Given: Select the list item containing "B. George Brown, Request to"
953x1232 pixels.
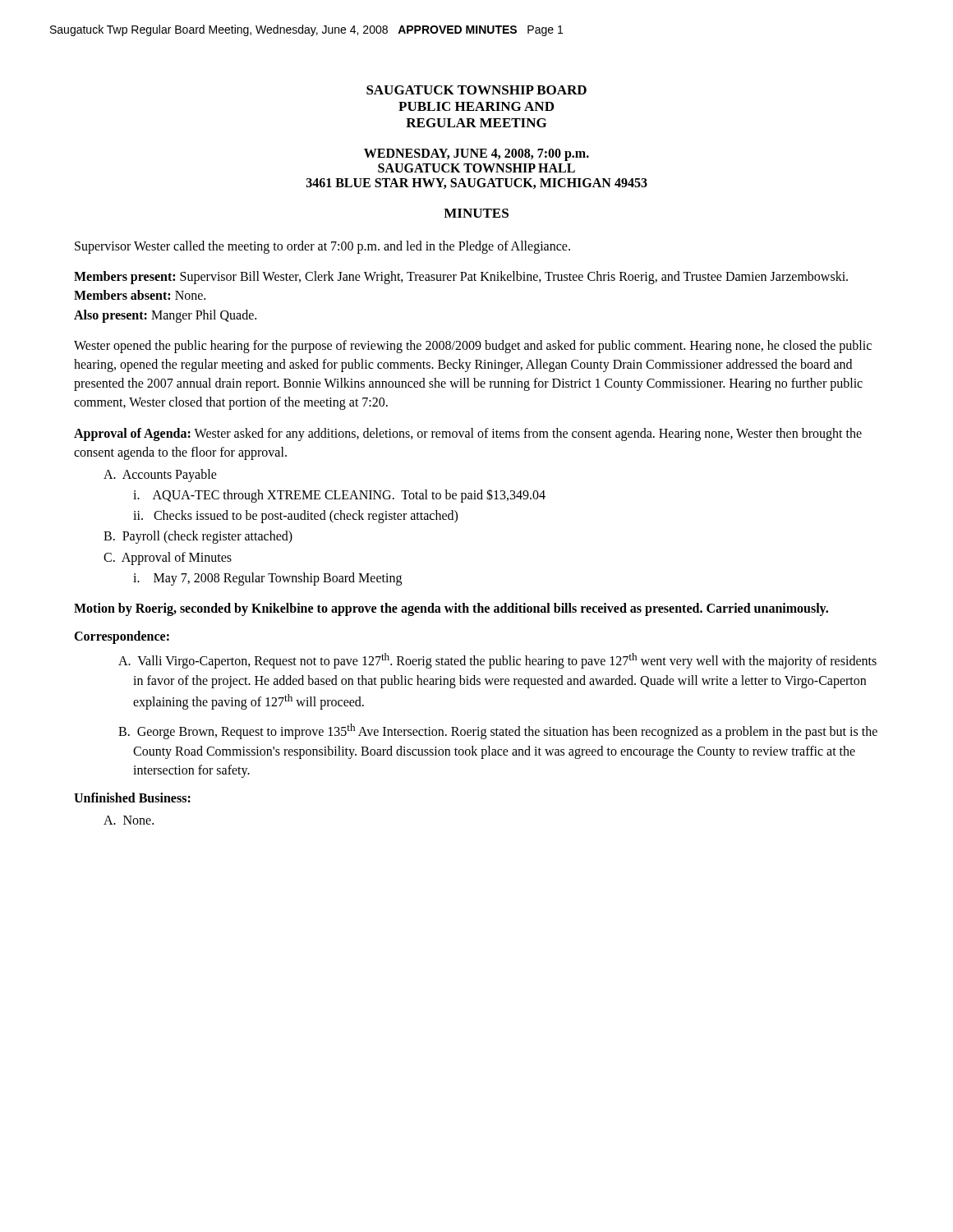Looking at the screenshot, I should (498, 749).
